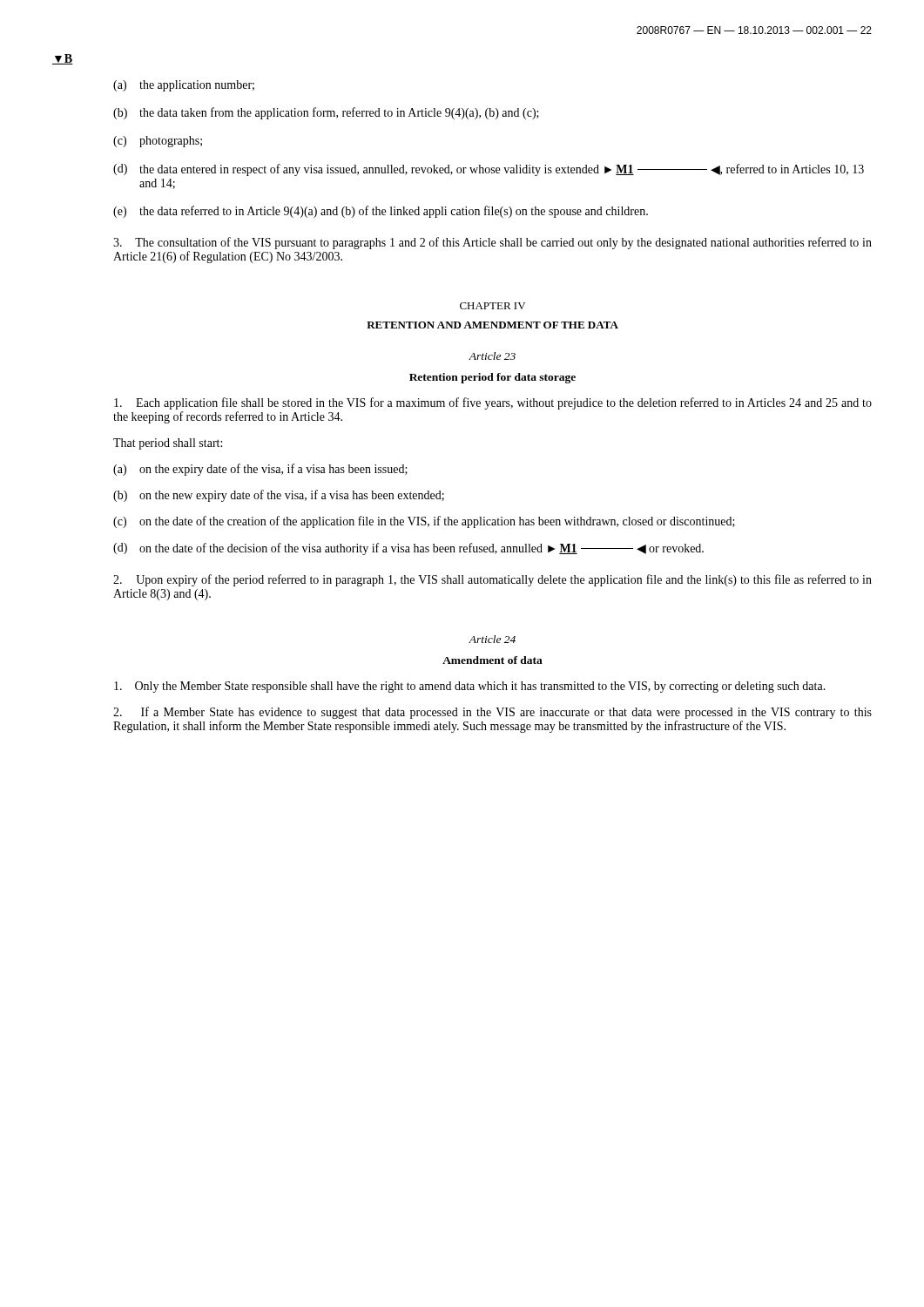Image resolution: width=924 pixels, height=1307 pixels.
Task: Find the block on this page that starts "(e) the data"
Action: click(492, 212)
